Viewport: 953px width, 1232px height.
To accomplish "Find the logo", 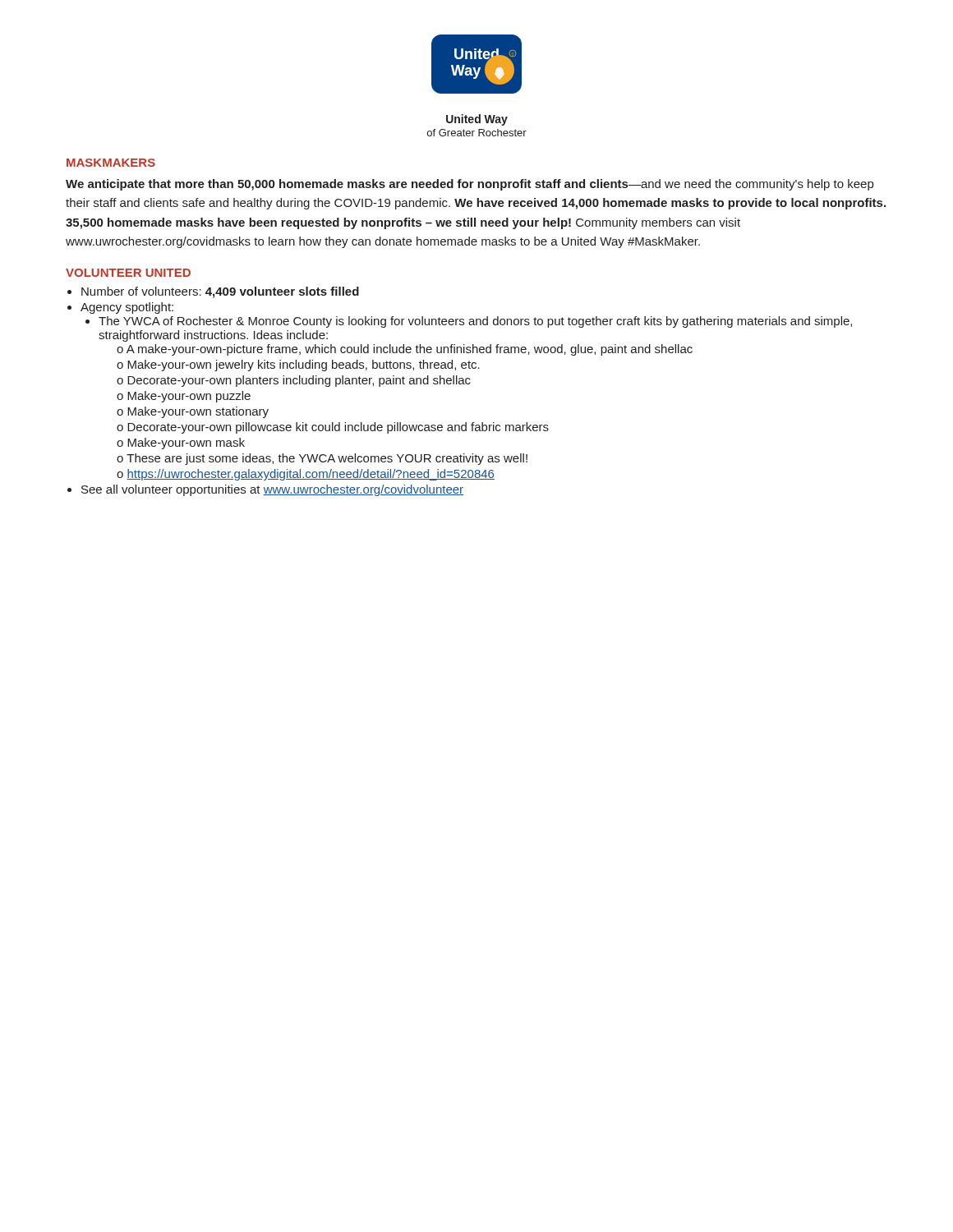I will (476, 87).
